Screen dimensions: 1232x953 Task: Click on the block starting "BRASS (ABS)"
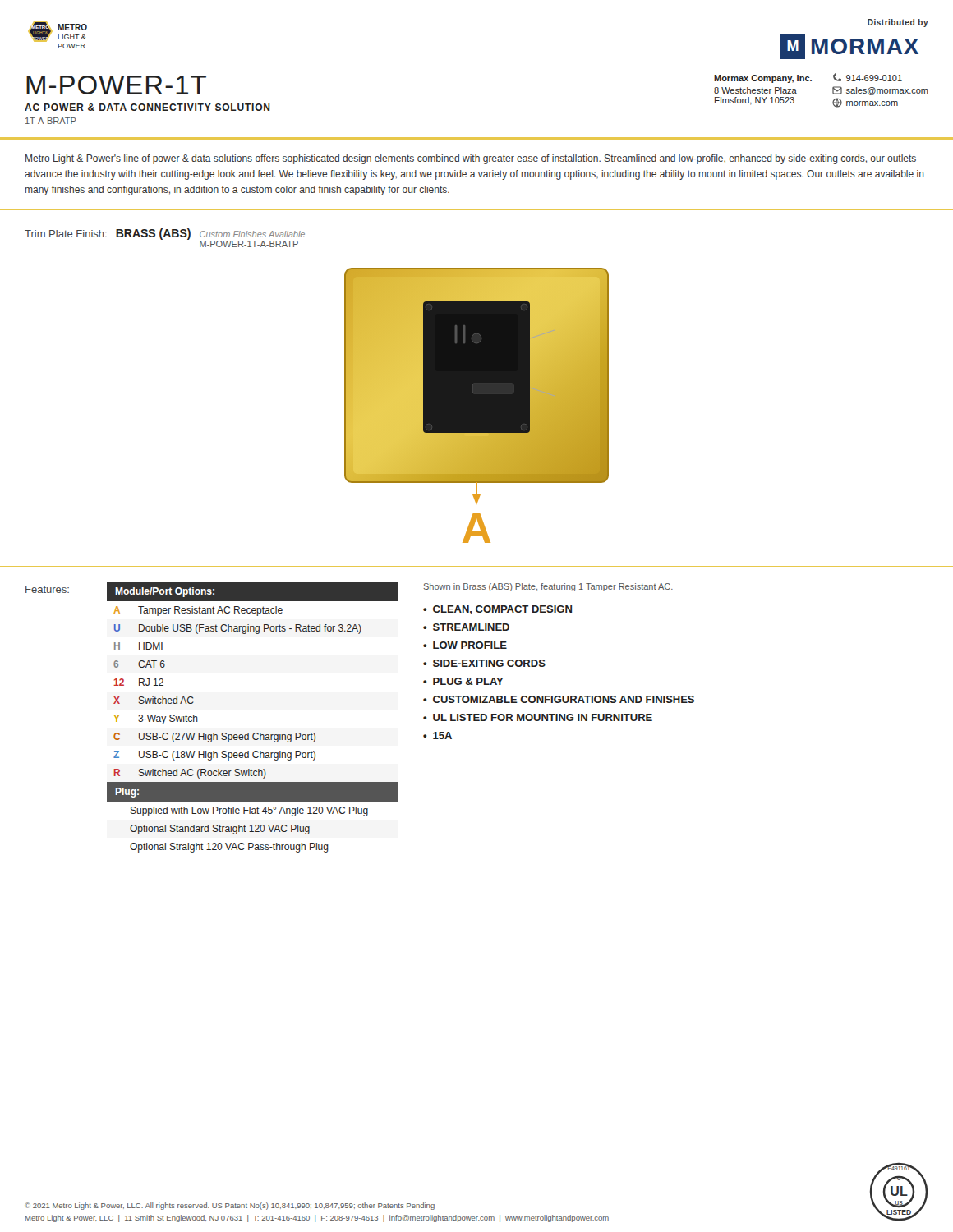pyautogui.click(x=153, y=233)
